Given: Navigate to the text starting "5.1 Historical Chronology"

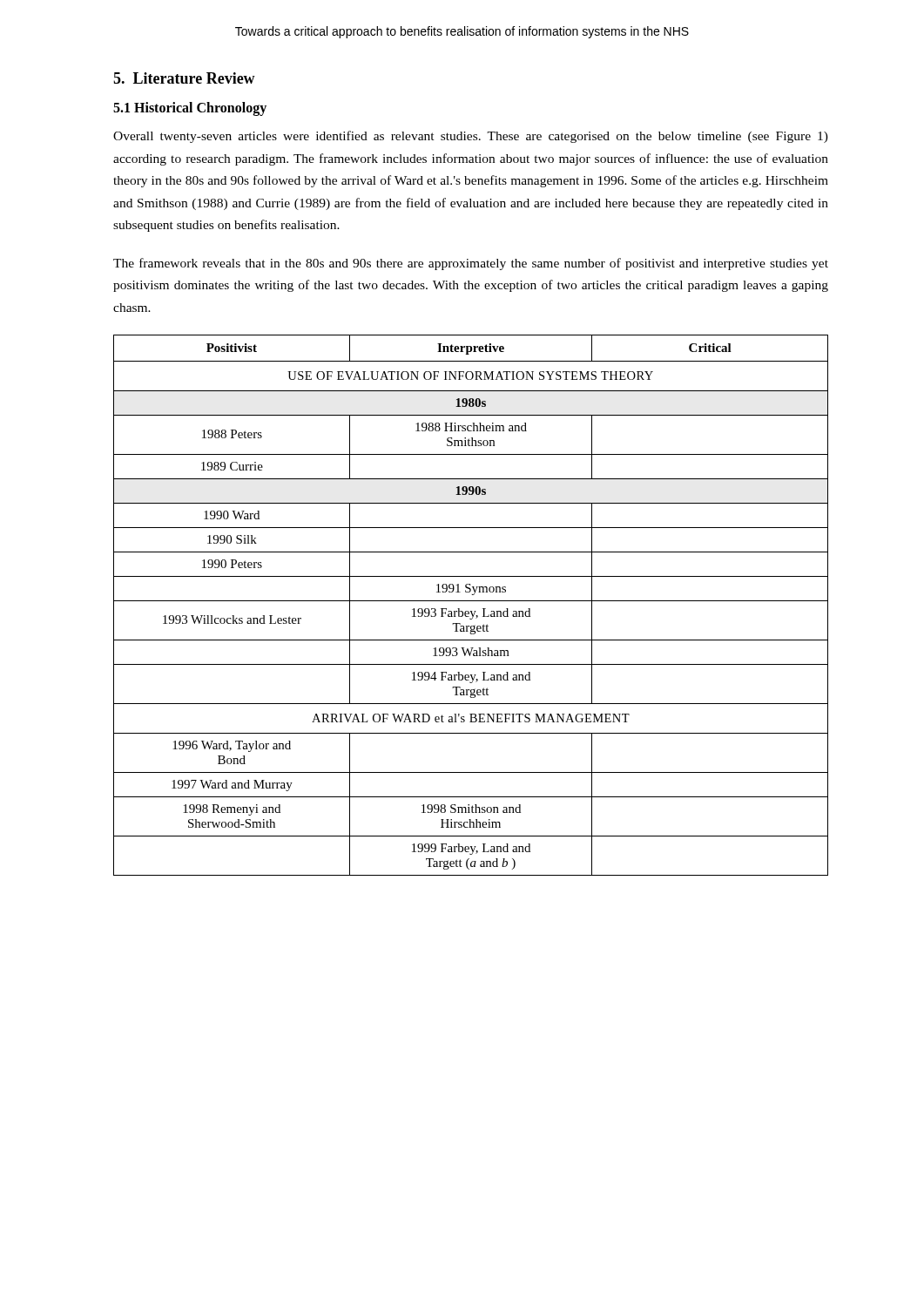Looking at the screenshot, I should click(190, 108).
